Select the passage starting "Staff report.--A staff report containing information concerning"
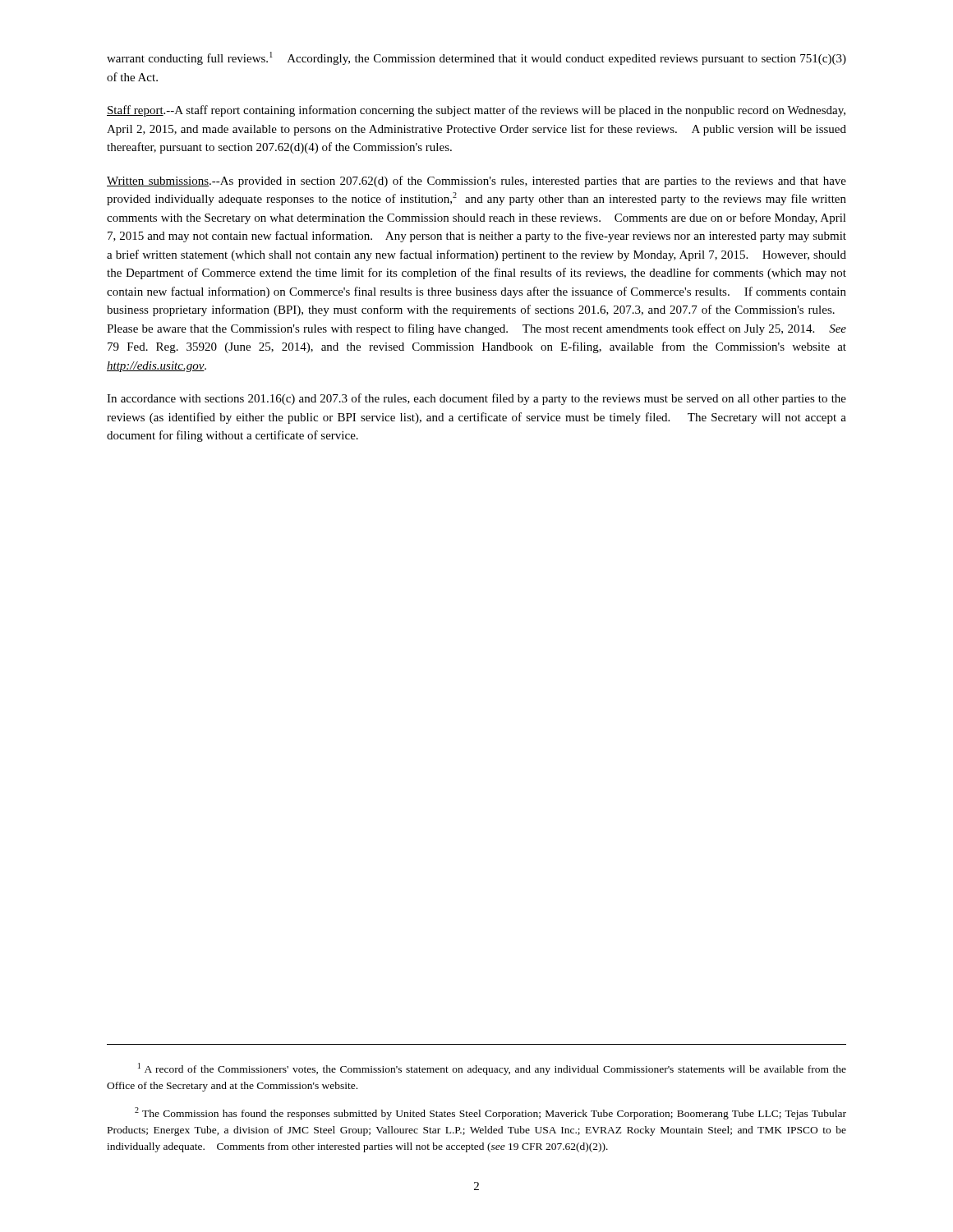The width and height of the screenshot is (953, 1232). pos(476,129)
